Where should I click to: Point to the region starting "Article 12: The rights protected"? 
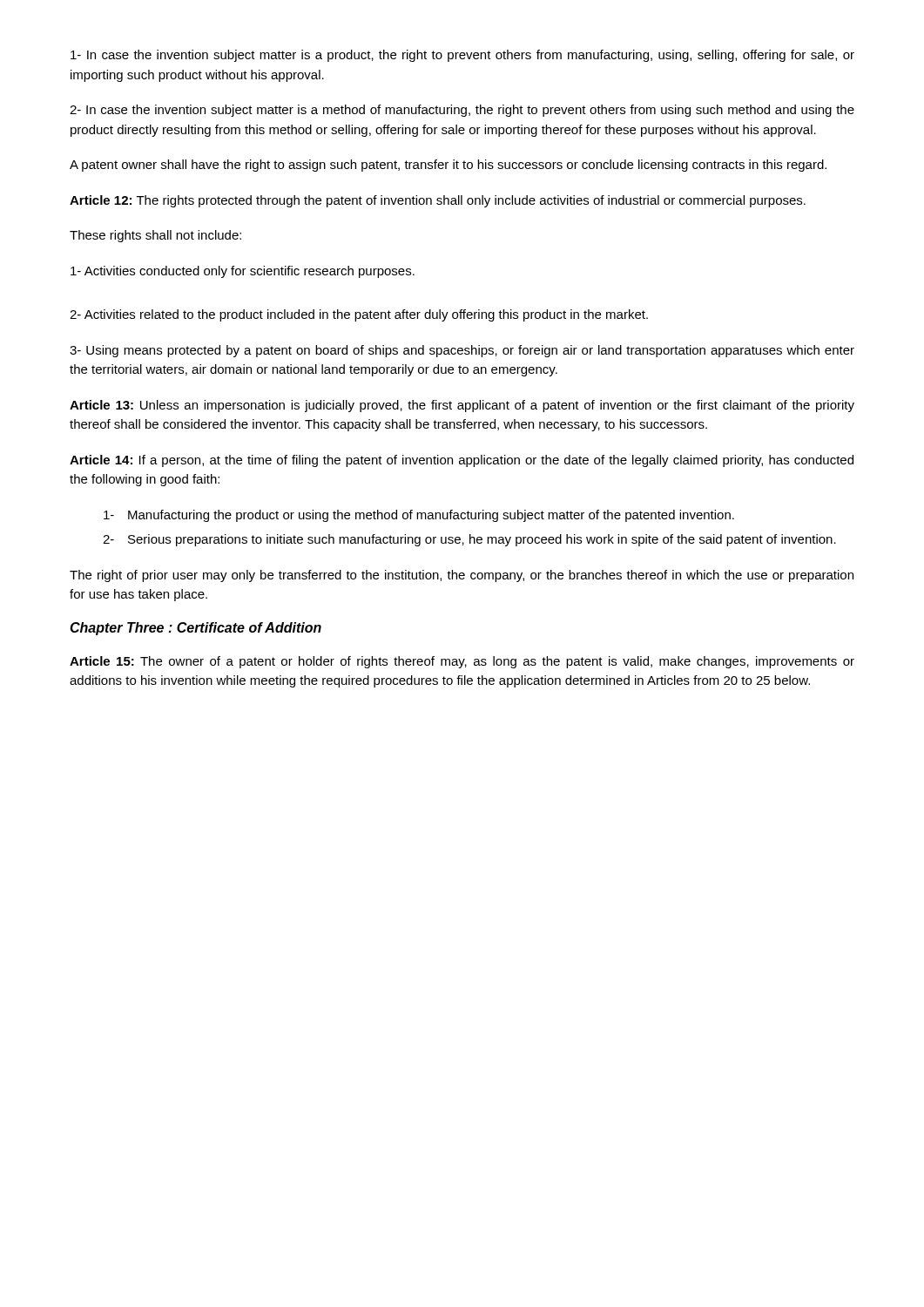tap(438, 200)
